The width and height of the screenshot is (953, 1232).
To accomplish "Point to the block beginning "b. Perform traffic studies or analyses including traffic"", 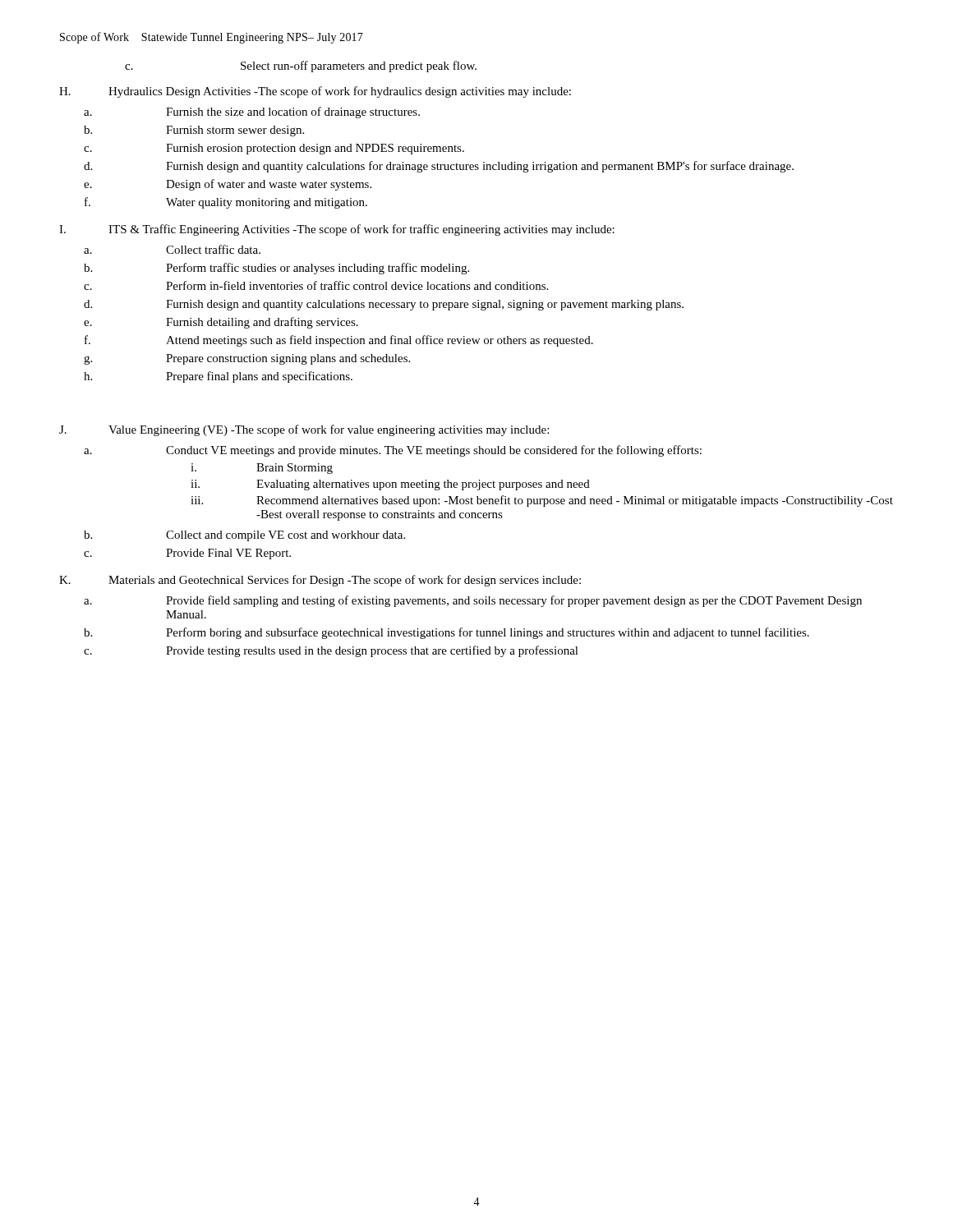I will 476,268.
